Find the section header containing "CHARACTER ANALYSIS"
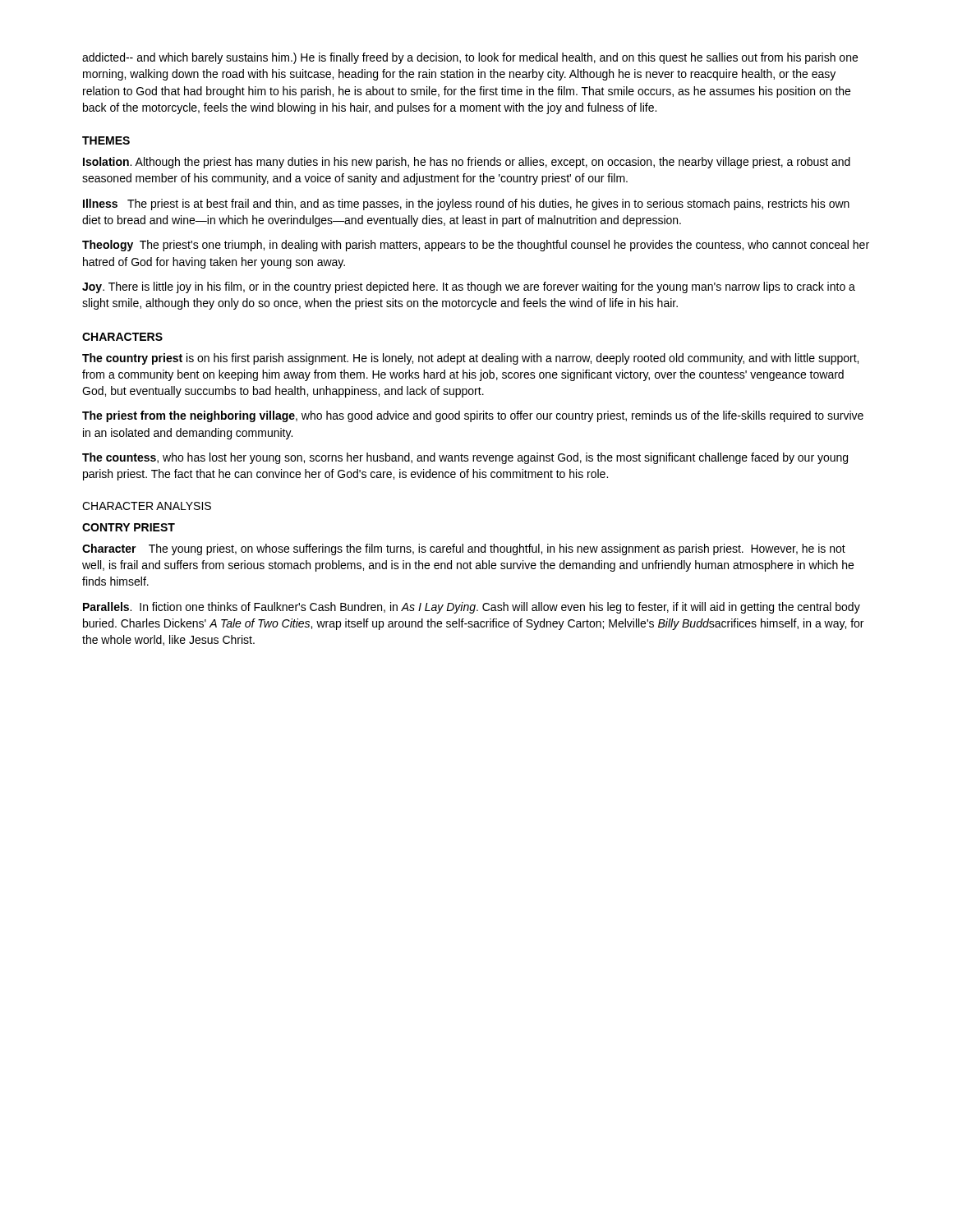Image resolution: width=953 pixels, height=1232 pixels. [147, 506]
